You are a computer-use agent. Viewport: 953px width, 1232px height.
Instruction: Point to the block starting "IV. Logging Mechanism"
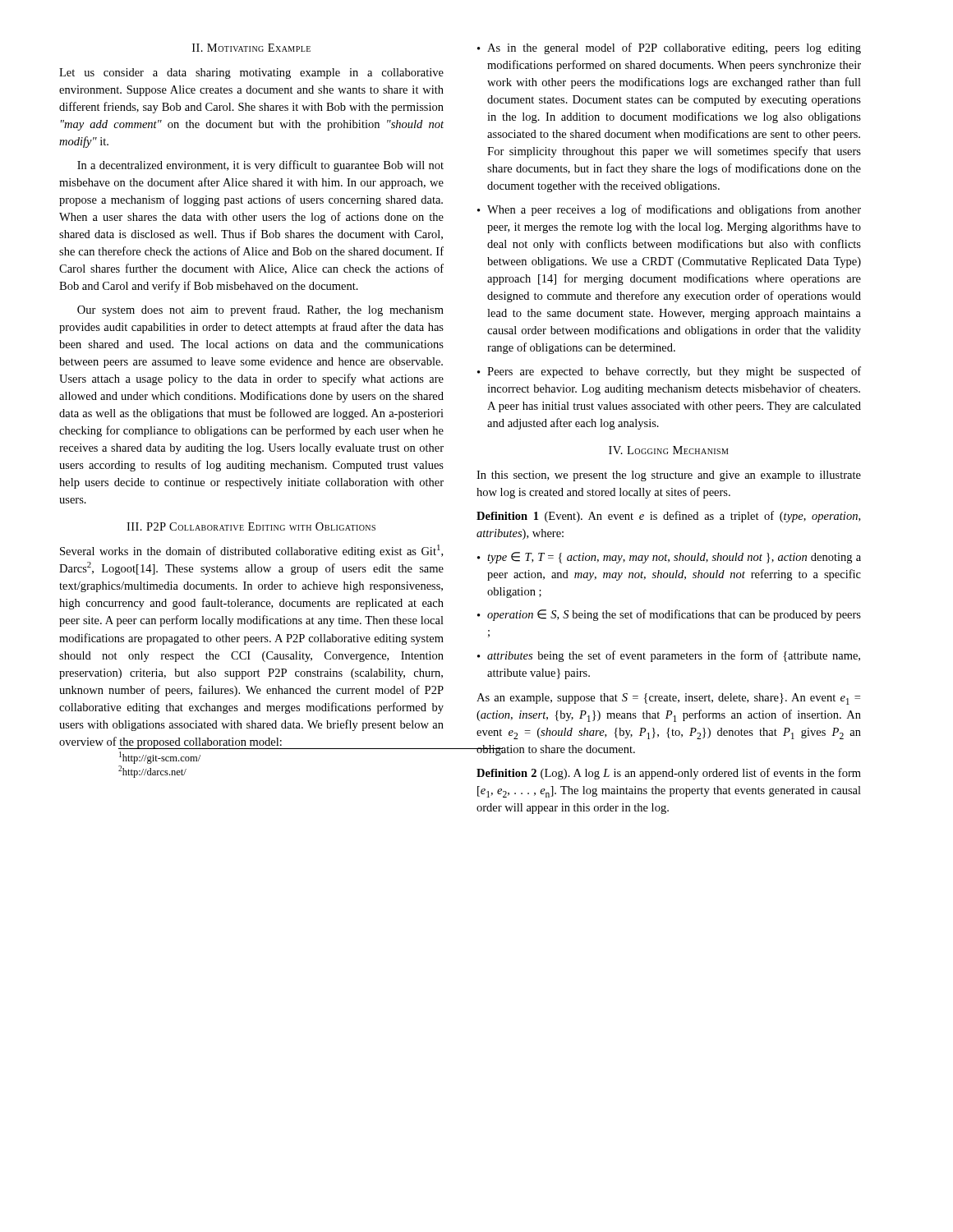[x=669, y=450]
